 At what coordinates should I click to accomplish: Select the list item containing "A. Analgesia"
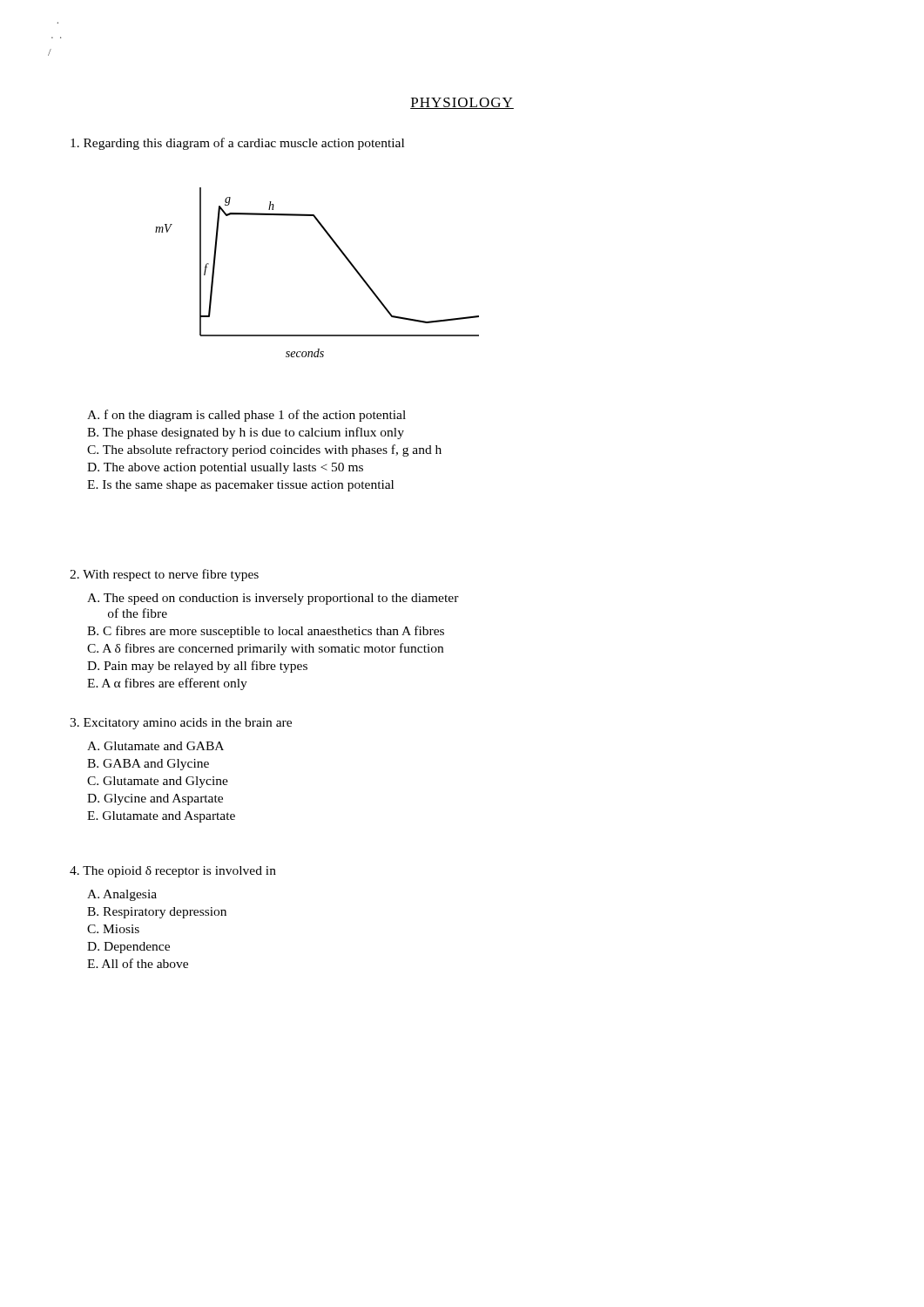click(x=157, y=894)
